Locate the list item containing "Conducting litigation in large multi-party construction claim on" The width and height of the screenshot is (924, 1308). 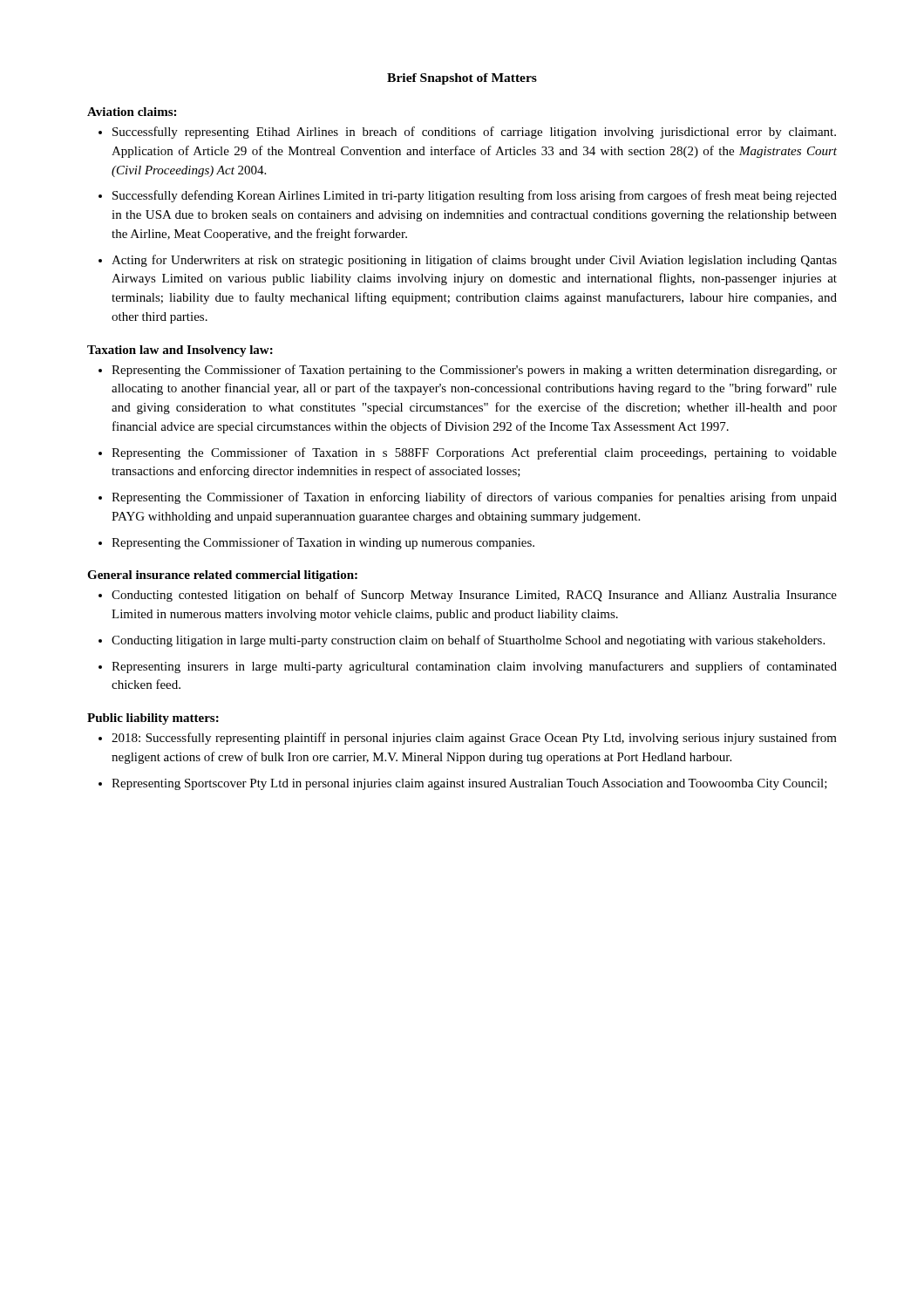[x=462, y=641]
